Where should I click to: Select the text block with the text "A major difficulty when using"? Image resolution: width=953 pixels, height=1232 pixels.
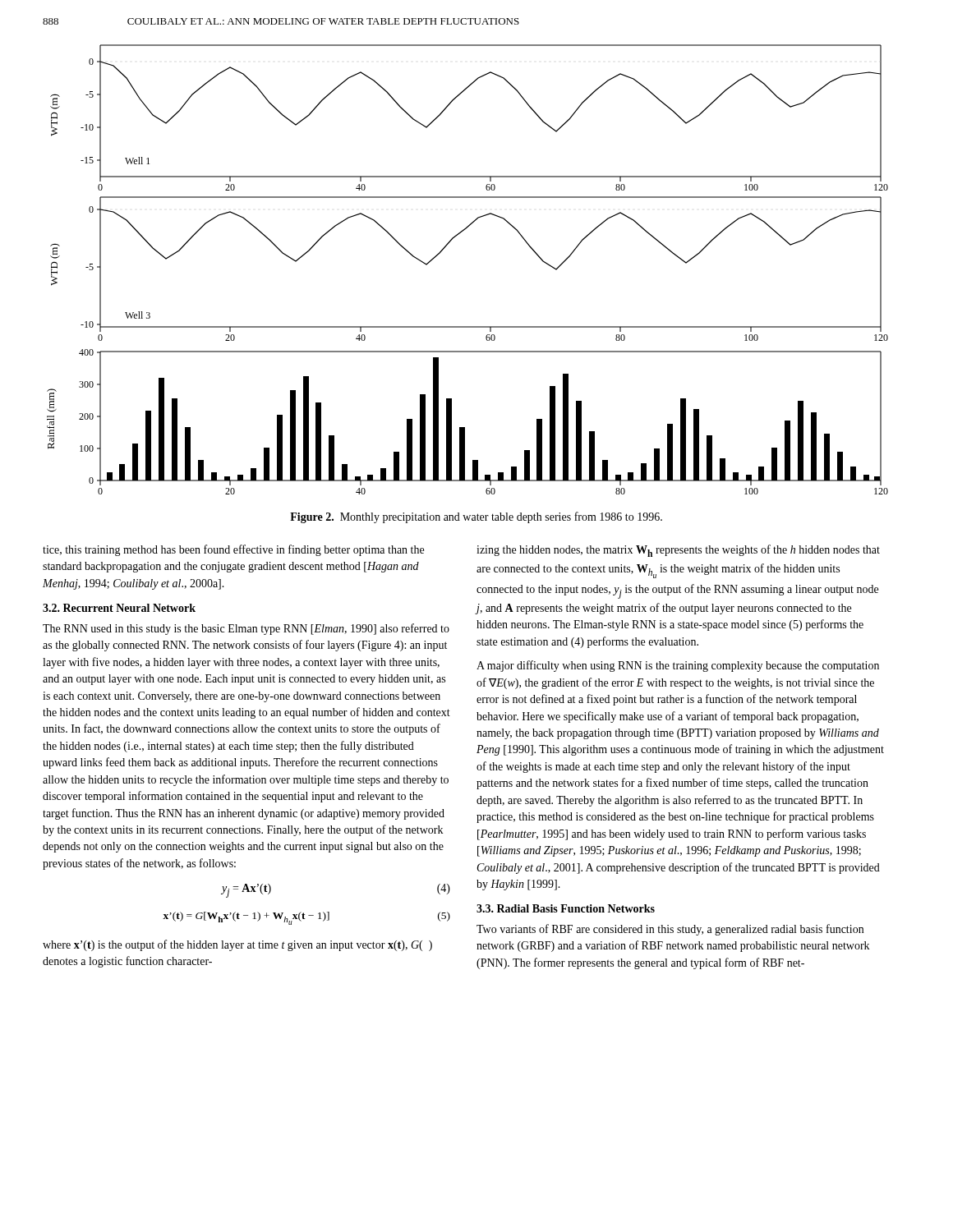point(680,775)
